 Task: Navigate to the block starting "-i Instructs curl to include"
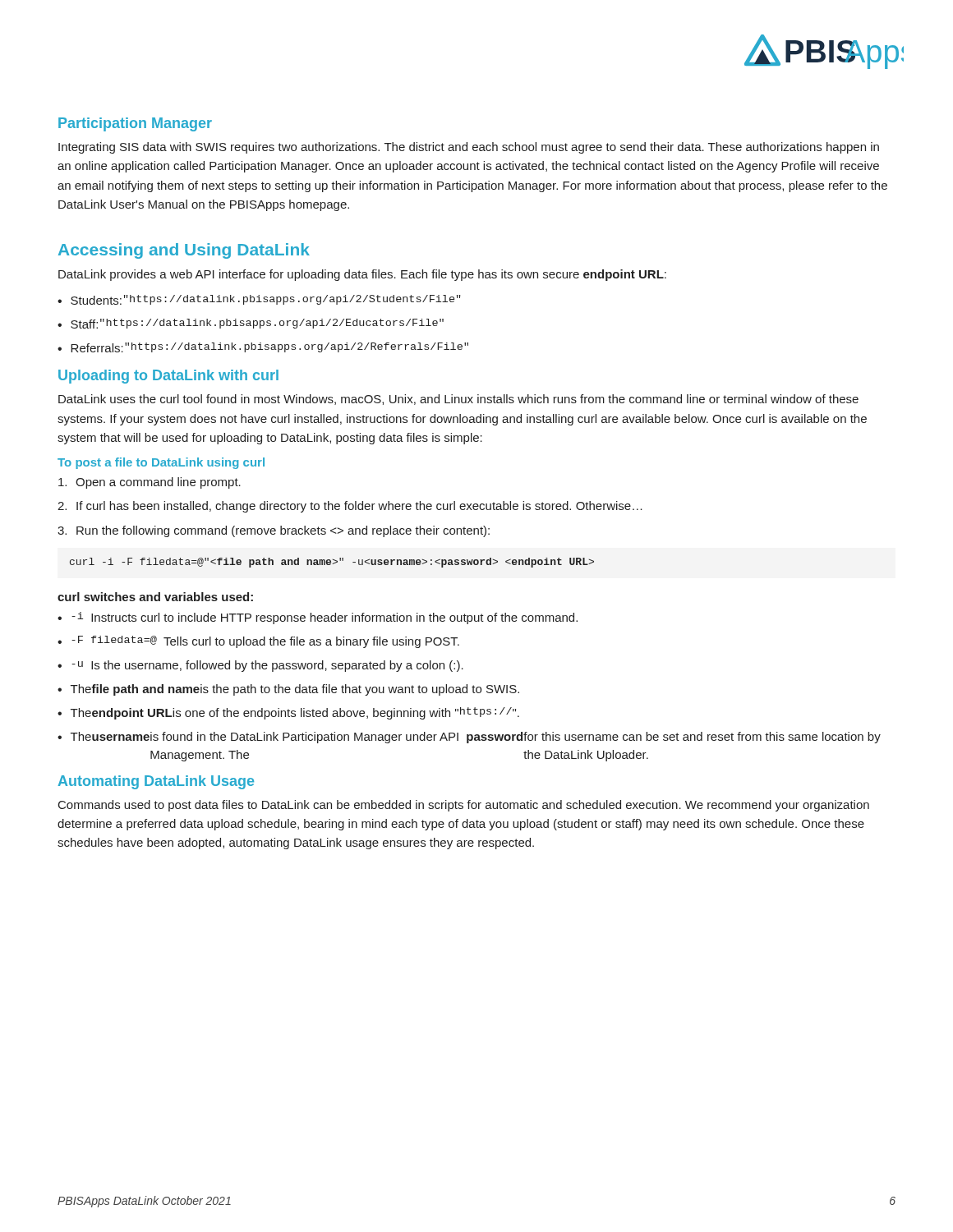[x=324, y=617]
